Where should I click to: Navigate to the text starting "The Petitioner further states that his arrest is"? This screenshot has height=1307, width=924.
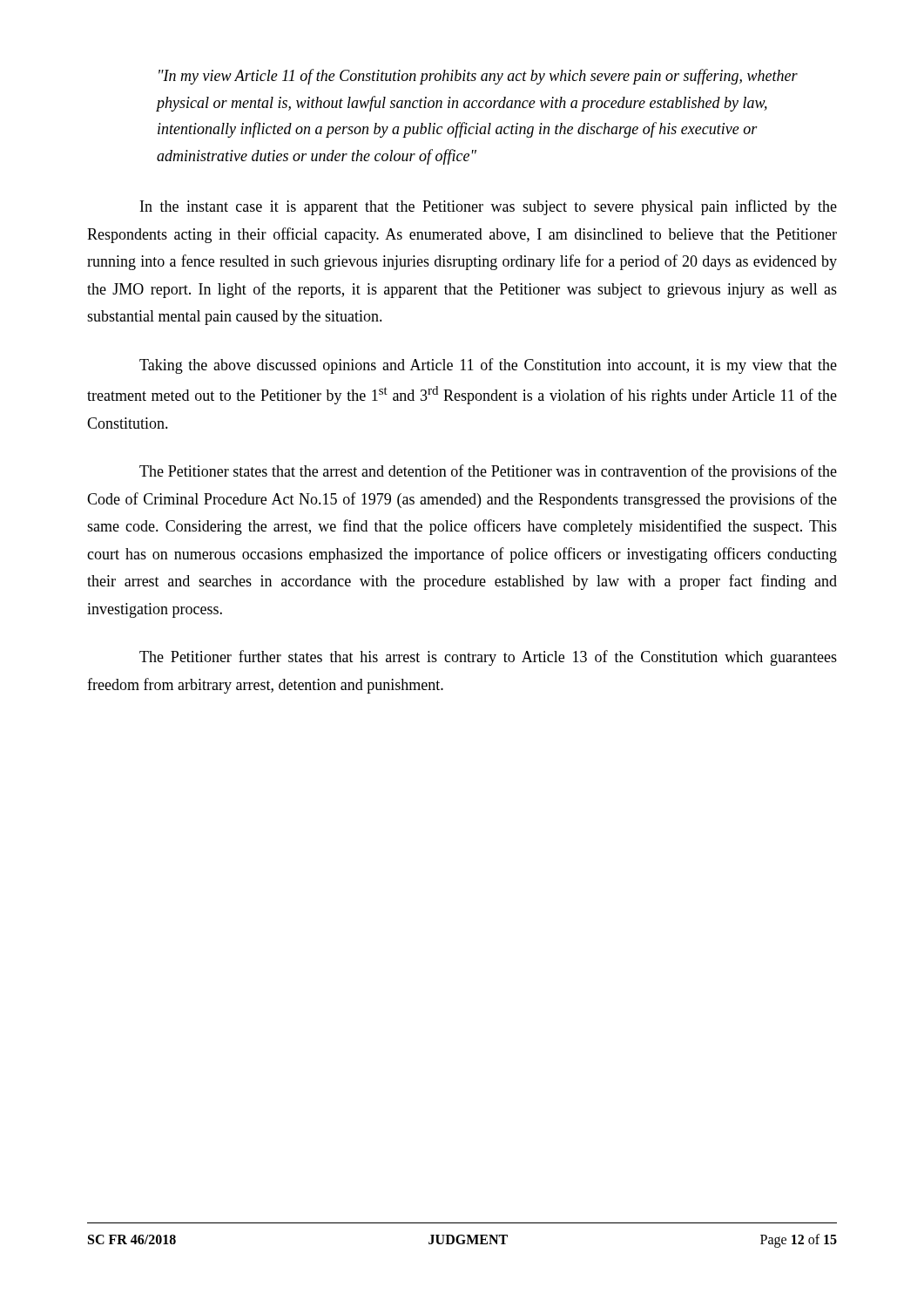tap(462, 671)
